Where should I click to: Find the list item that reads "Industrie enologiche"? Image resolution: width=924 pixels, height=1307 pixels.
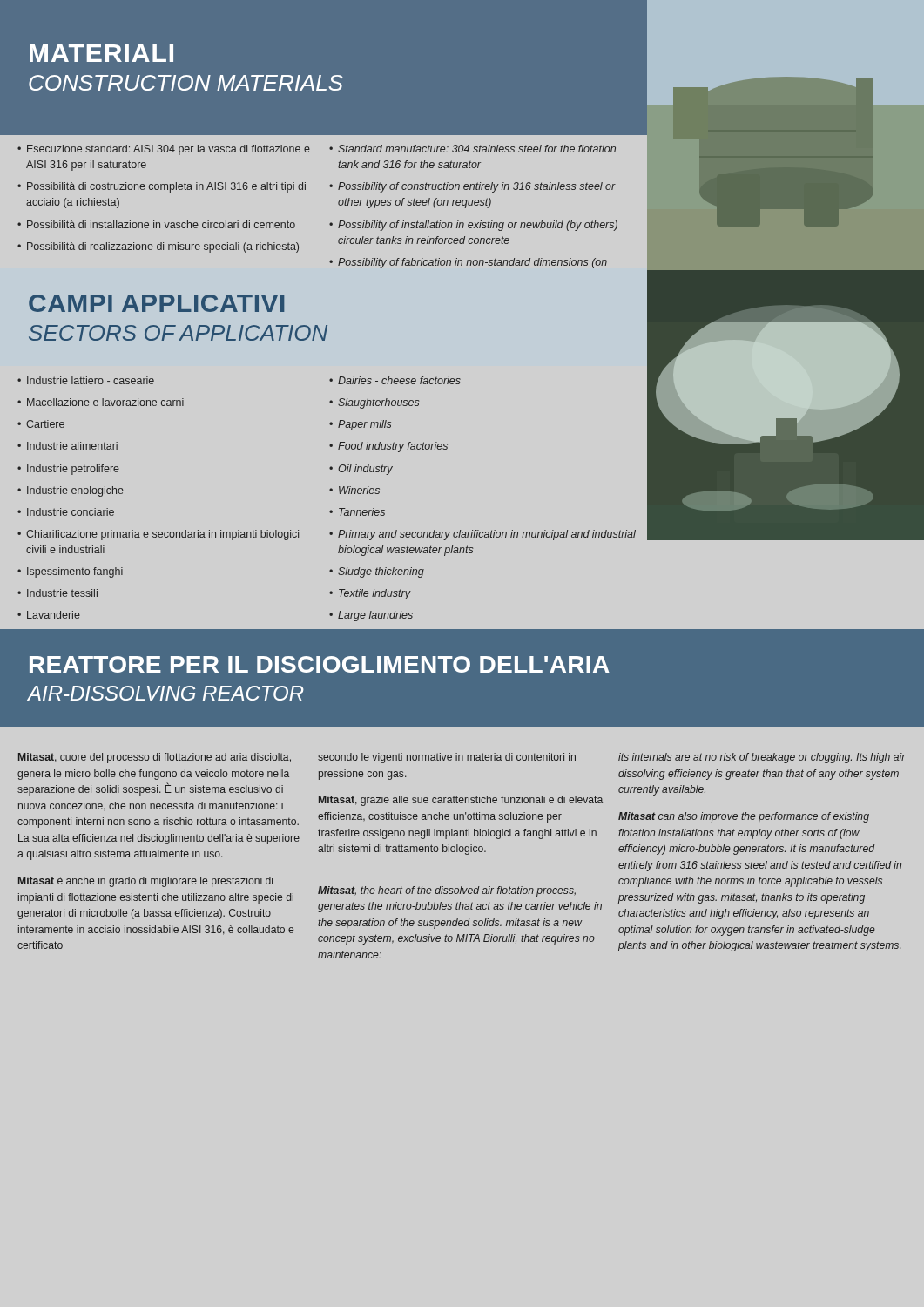coord(75,490)
